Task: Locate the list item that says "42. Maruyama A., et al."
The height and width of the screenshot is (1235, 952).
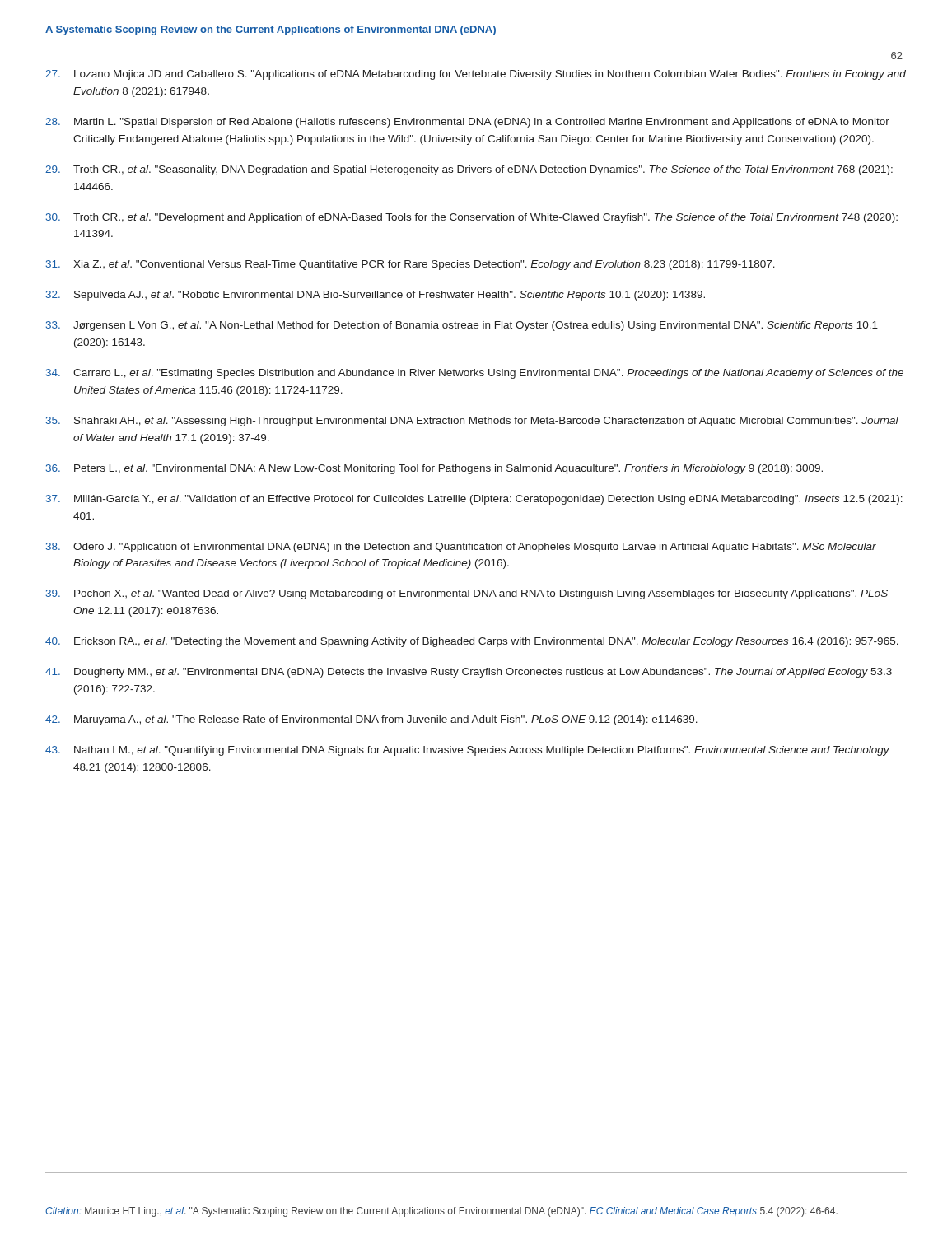Action: pos(476,720)
